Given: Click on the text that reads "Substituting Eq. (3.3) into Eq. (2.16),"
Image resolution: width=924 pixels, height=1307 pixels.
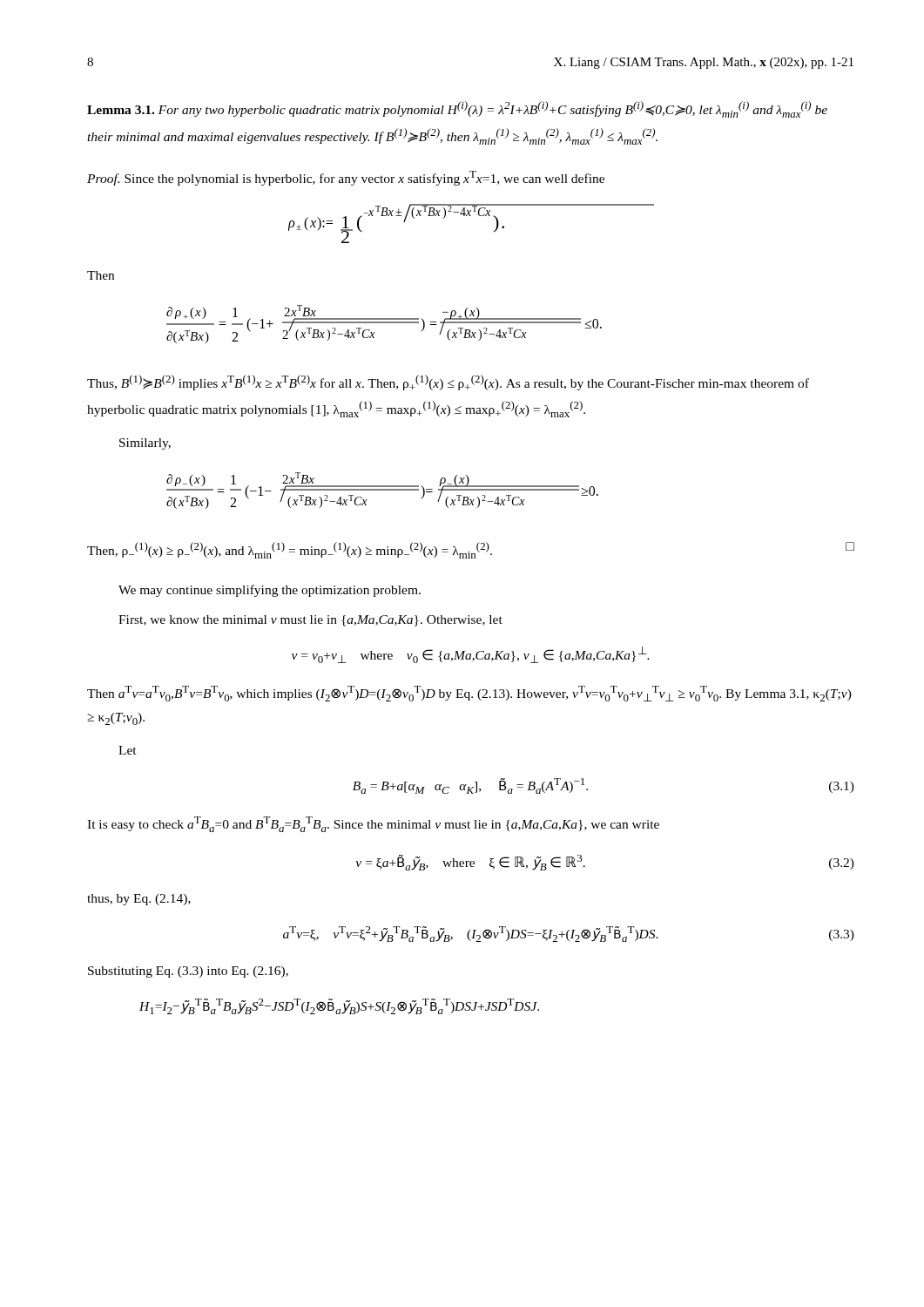Looking at the screenshot, I should click(188, 972).
